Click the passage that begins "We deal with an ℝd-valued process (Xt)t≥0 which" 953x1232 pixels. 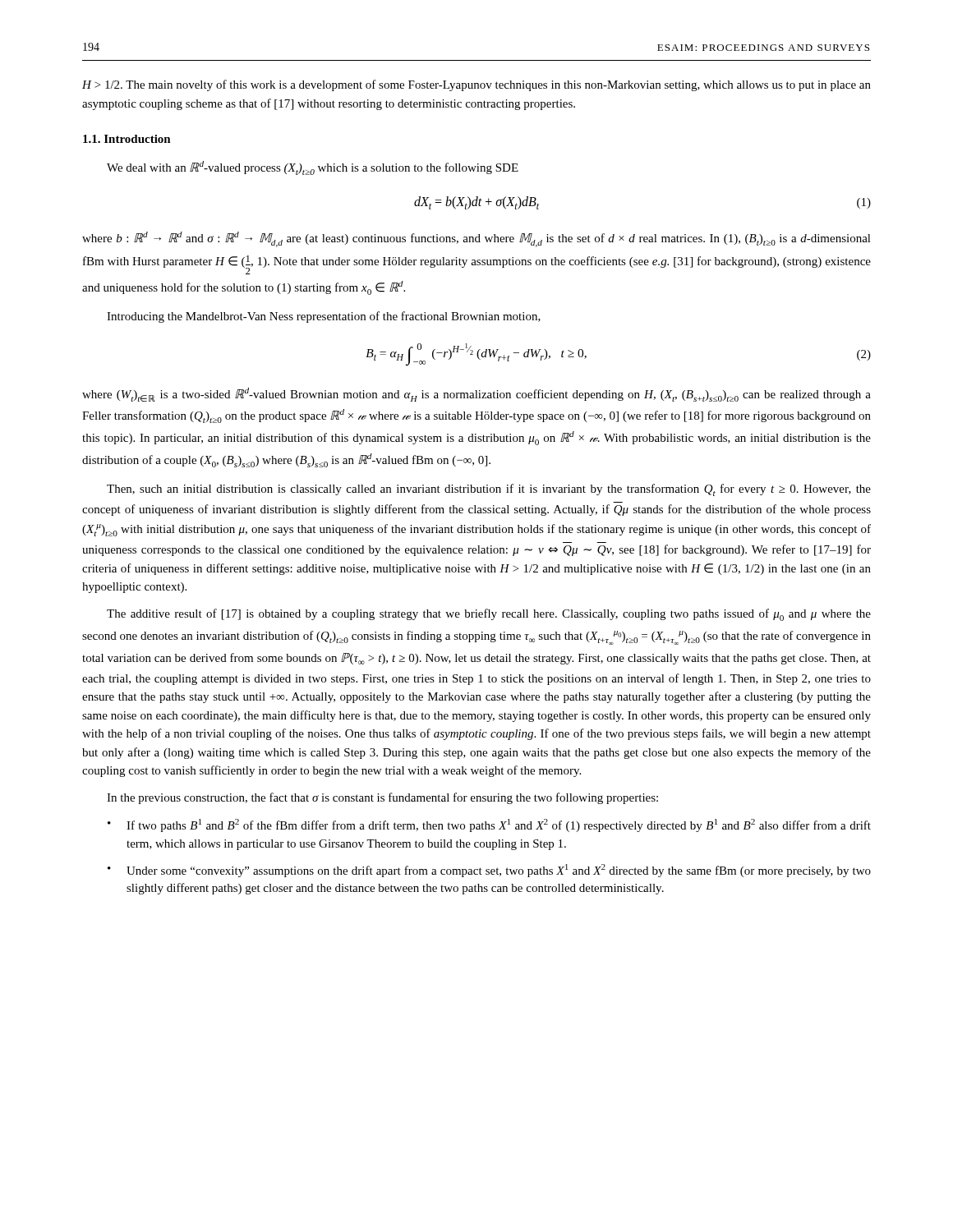coord(313,168)
